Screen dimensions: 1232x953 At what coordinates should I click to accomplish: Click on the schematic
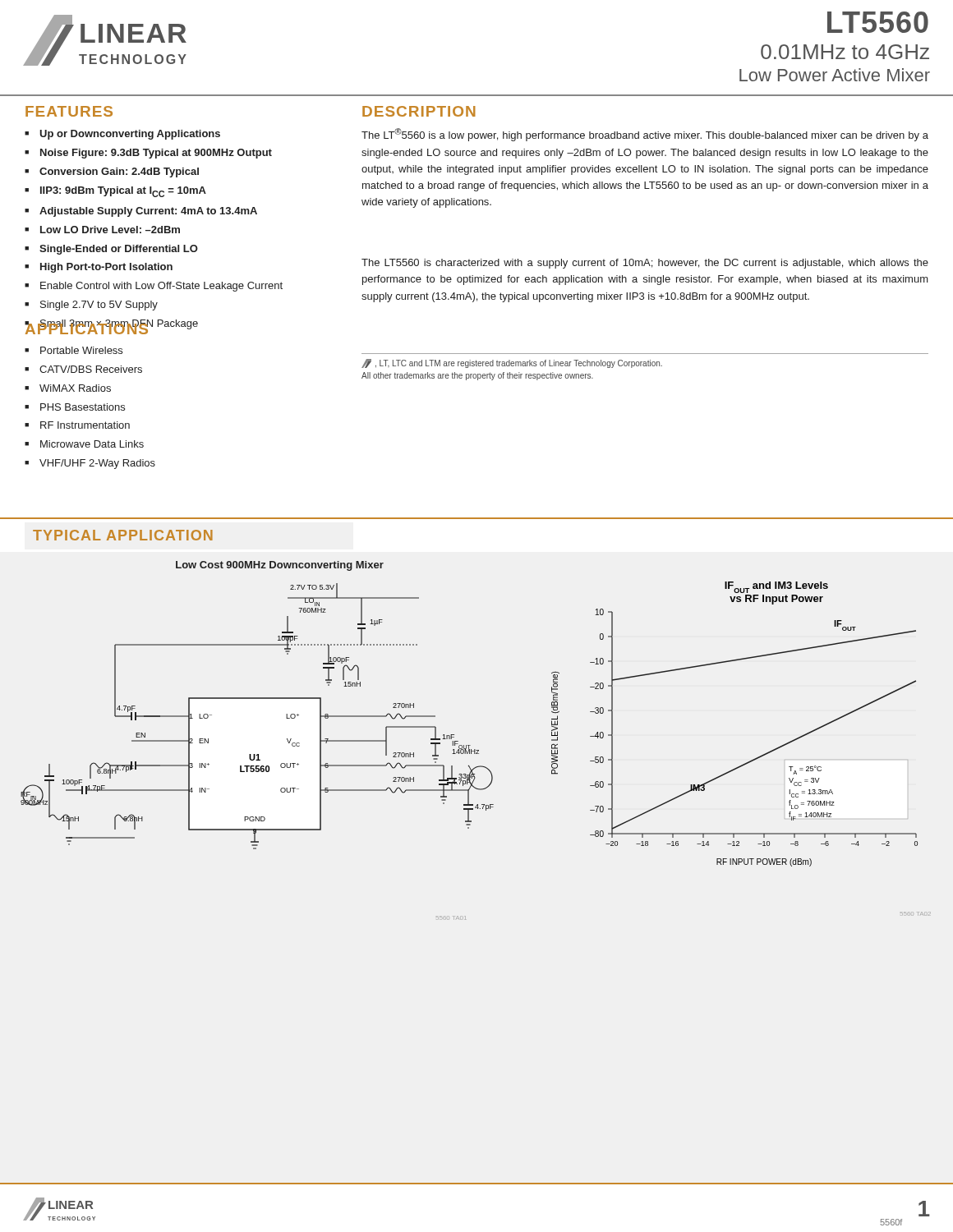[x=279, y=752]
